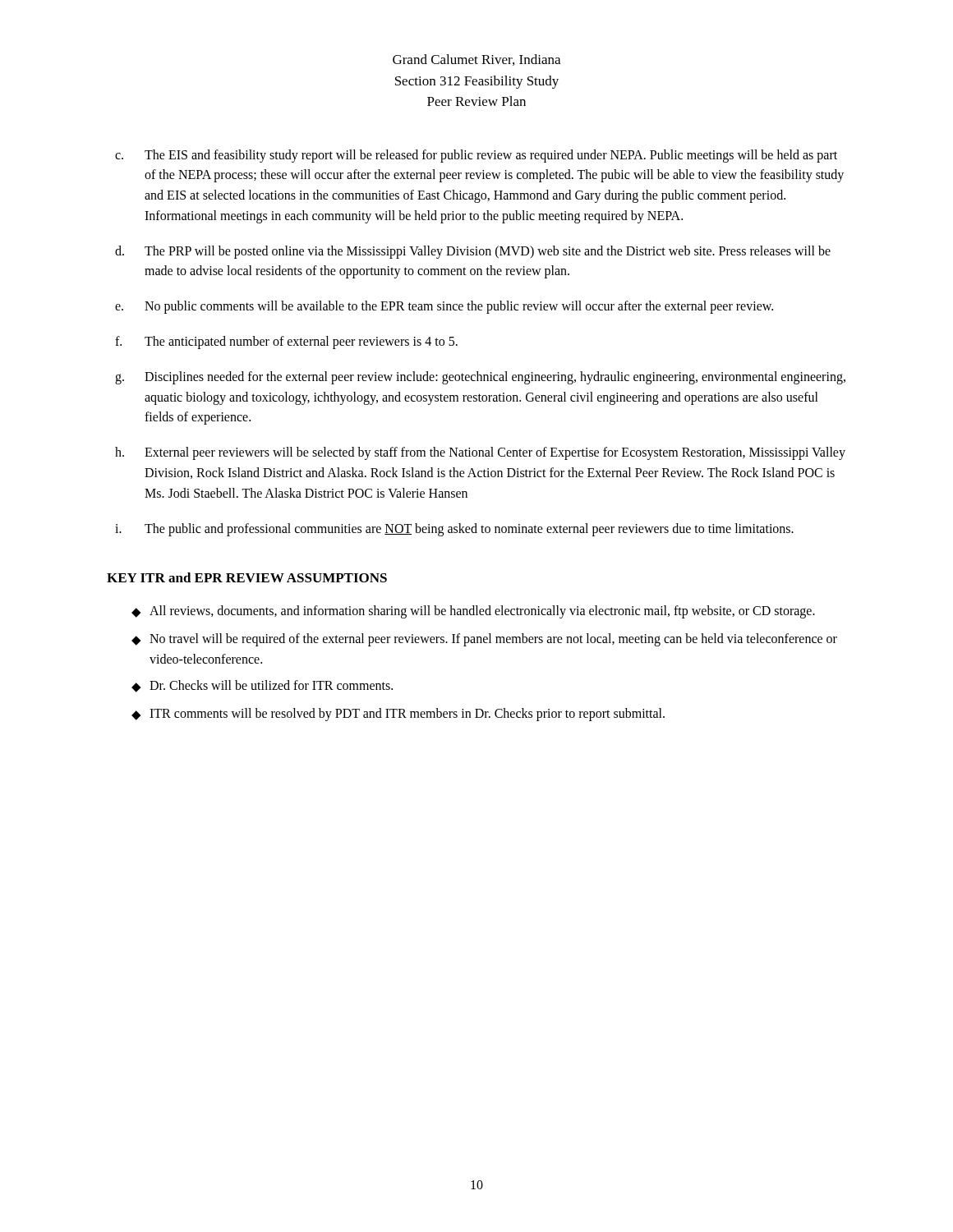Point to the block beginning "g. Disciplines needed for the external"

click(x=481, y=398)
